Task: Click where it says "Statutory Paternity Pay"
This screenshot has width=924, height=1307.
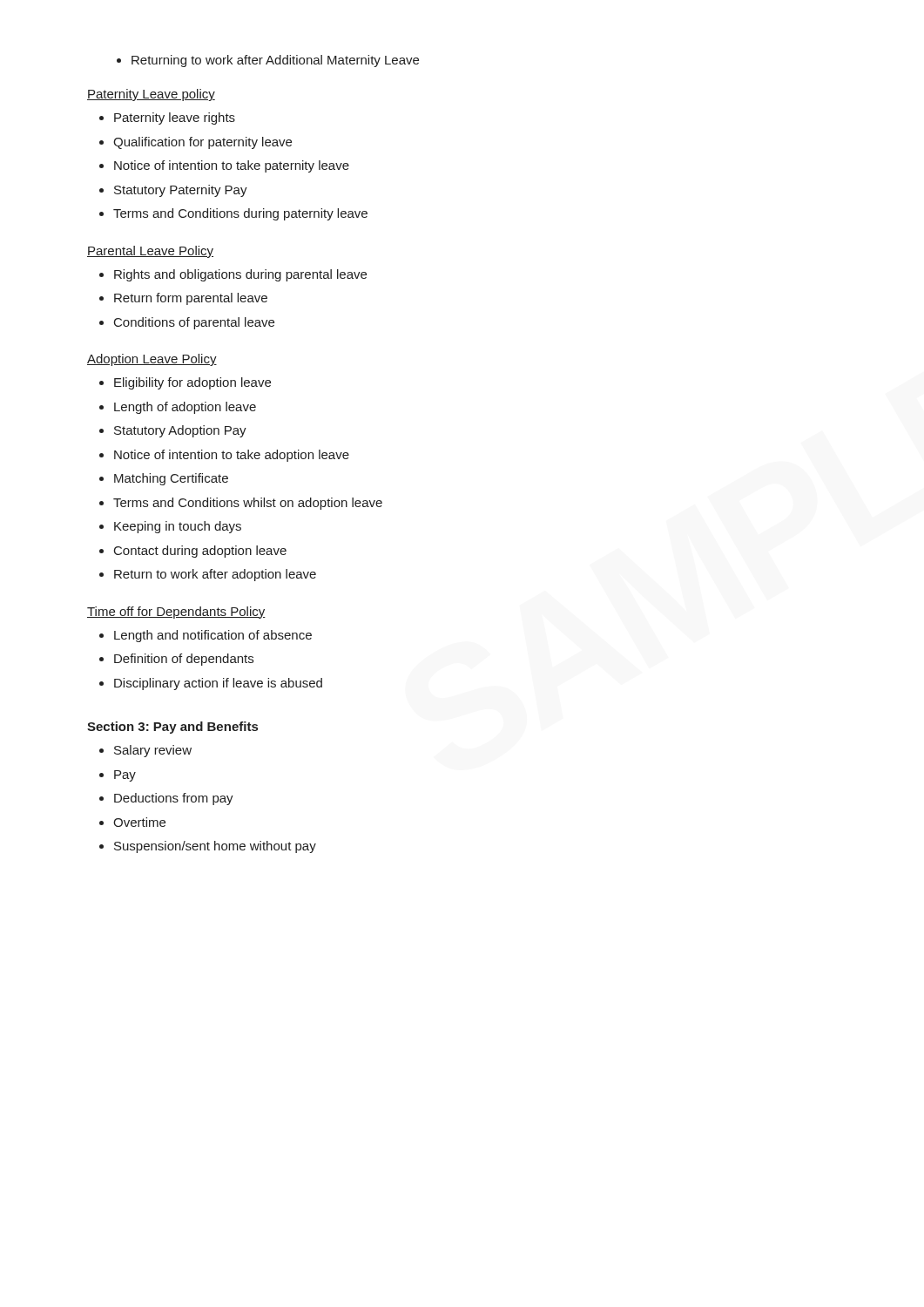Action: 180,189
